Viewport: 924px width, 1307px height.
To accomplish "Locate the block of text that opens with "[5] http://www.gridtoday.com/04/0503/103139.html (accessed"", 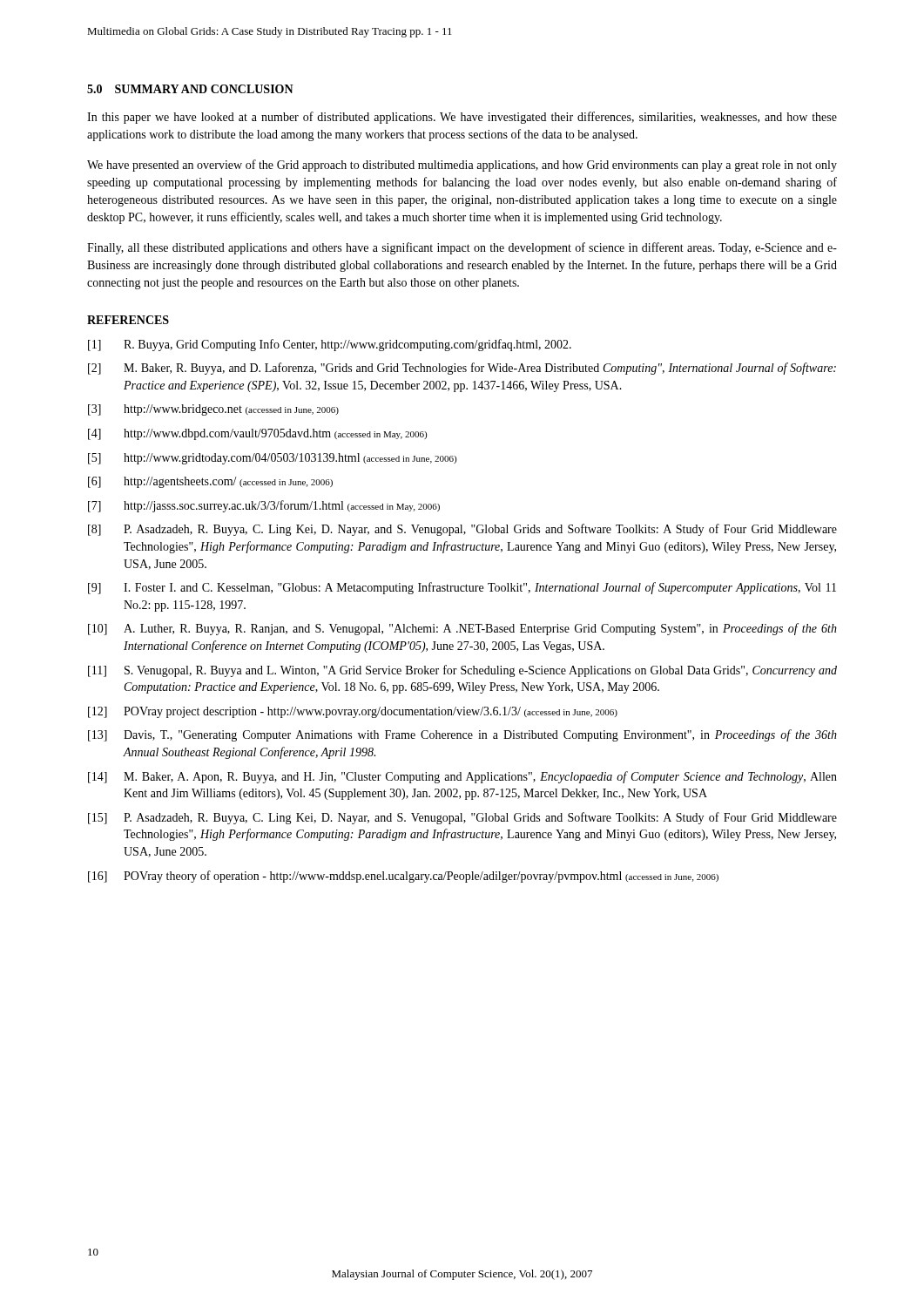I will coord(462,458).
